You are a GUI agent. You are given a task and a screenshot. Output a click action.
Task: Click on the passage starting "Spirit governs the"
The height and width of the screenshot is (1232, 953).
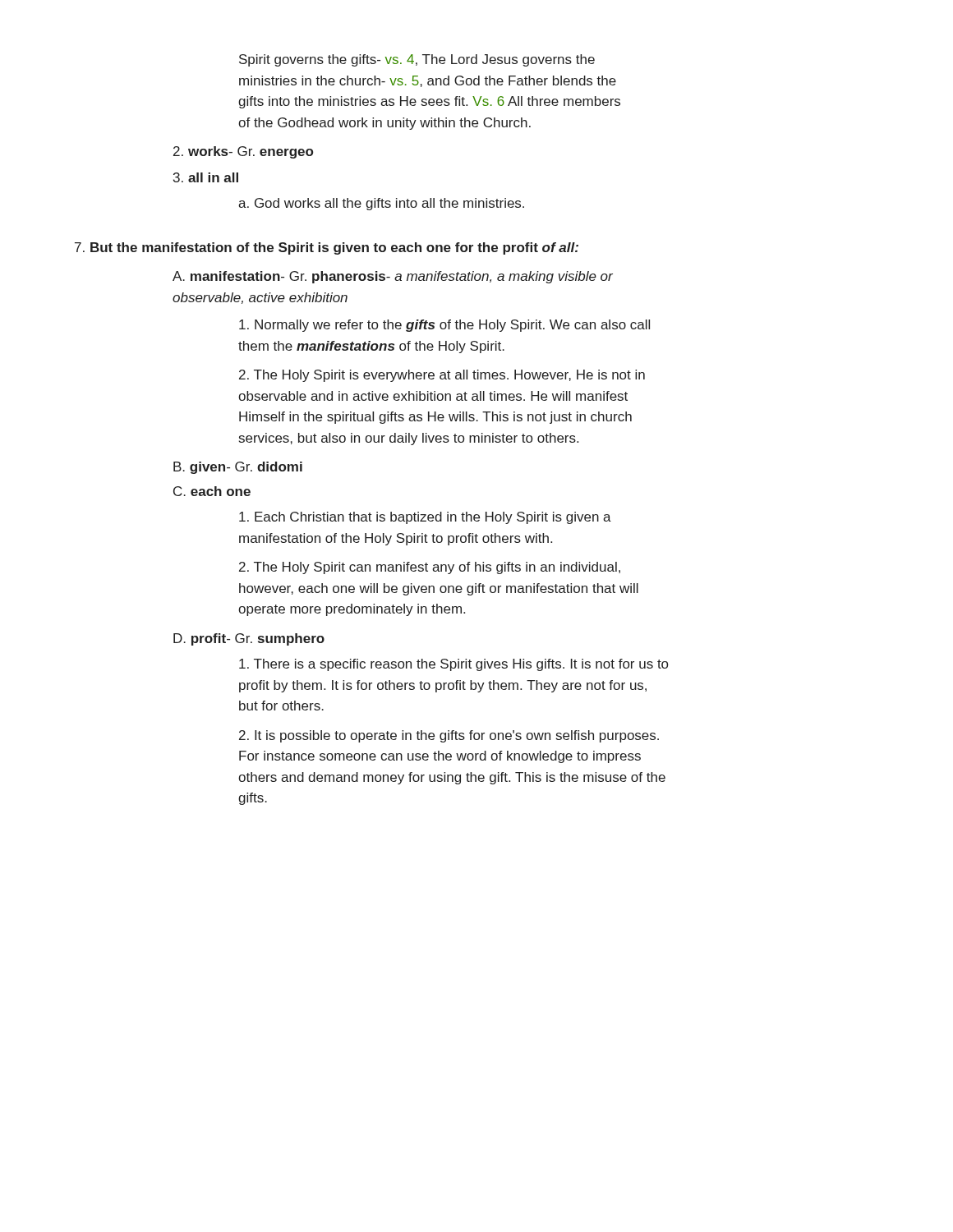[559, 91]
